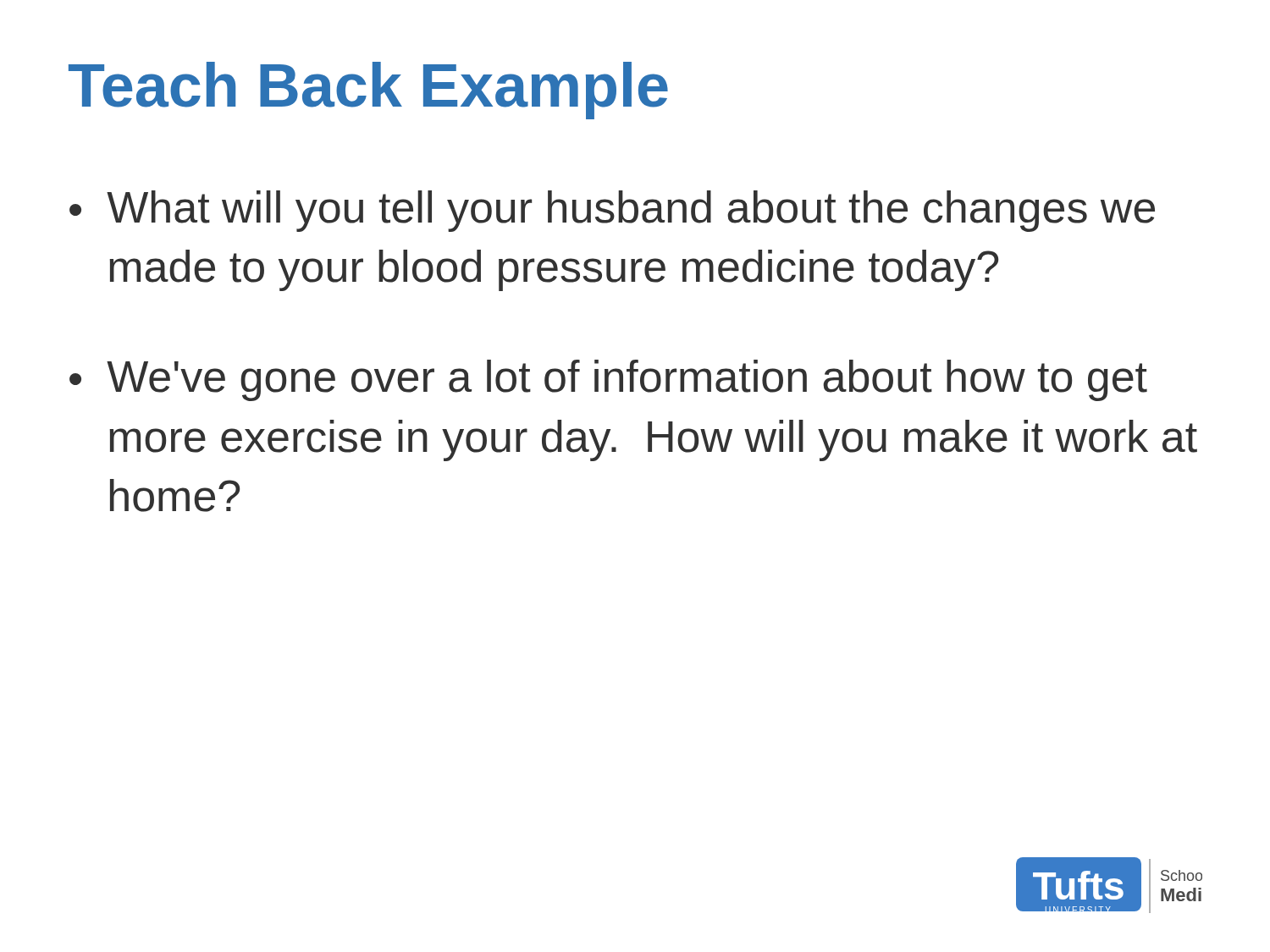Viewport: 1270px width, 952px height.
Task: Click where it says "Teach Back Example"
Action: point(369,85)
